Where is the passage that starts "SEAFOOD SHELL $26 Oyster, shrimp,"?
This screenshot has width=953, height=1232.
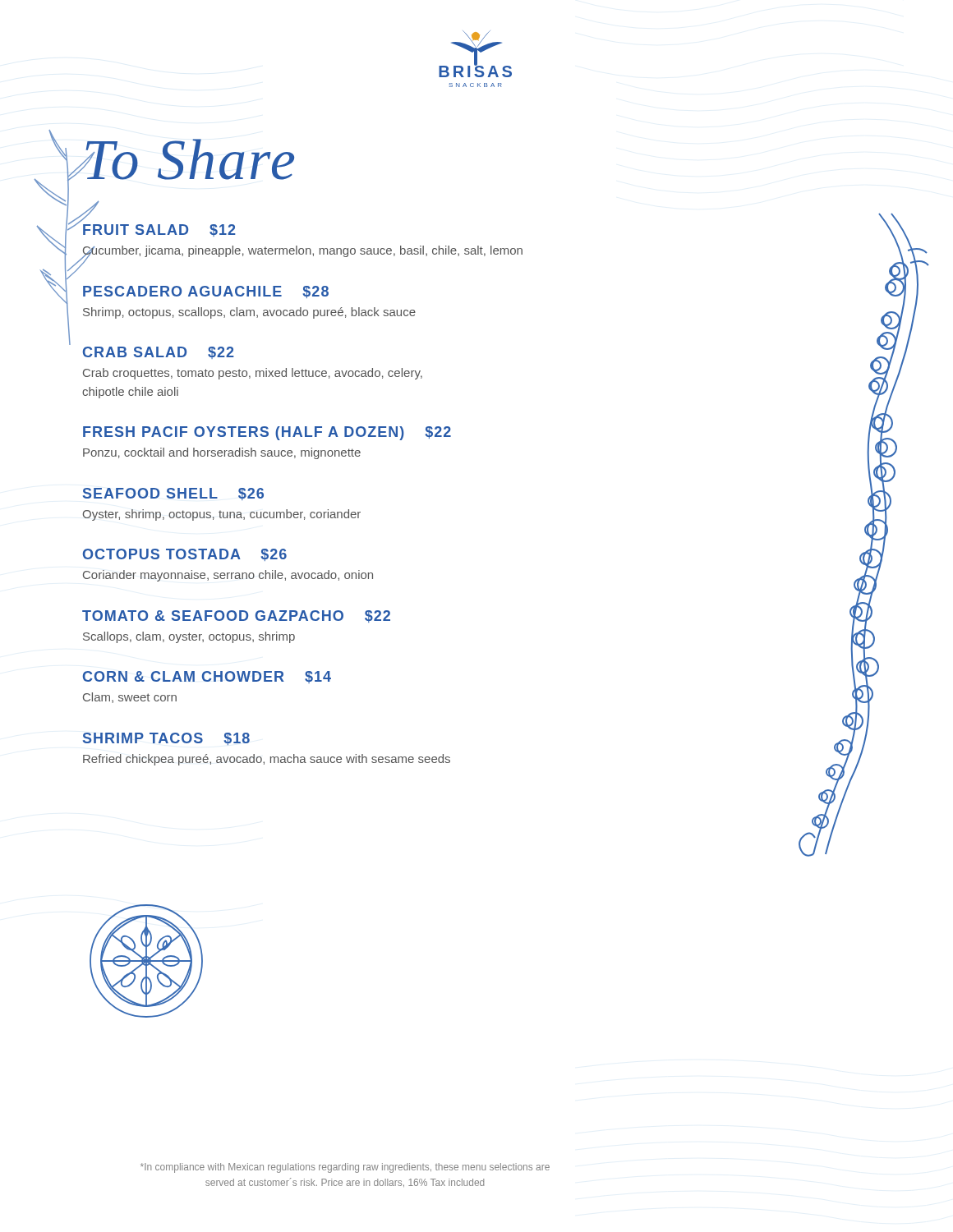coord(329,504)
